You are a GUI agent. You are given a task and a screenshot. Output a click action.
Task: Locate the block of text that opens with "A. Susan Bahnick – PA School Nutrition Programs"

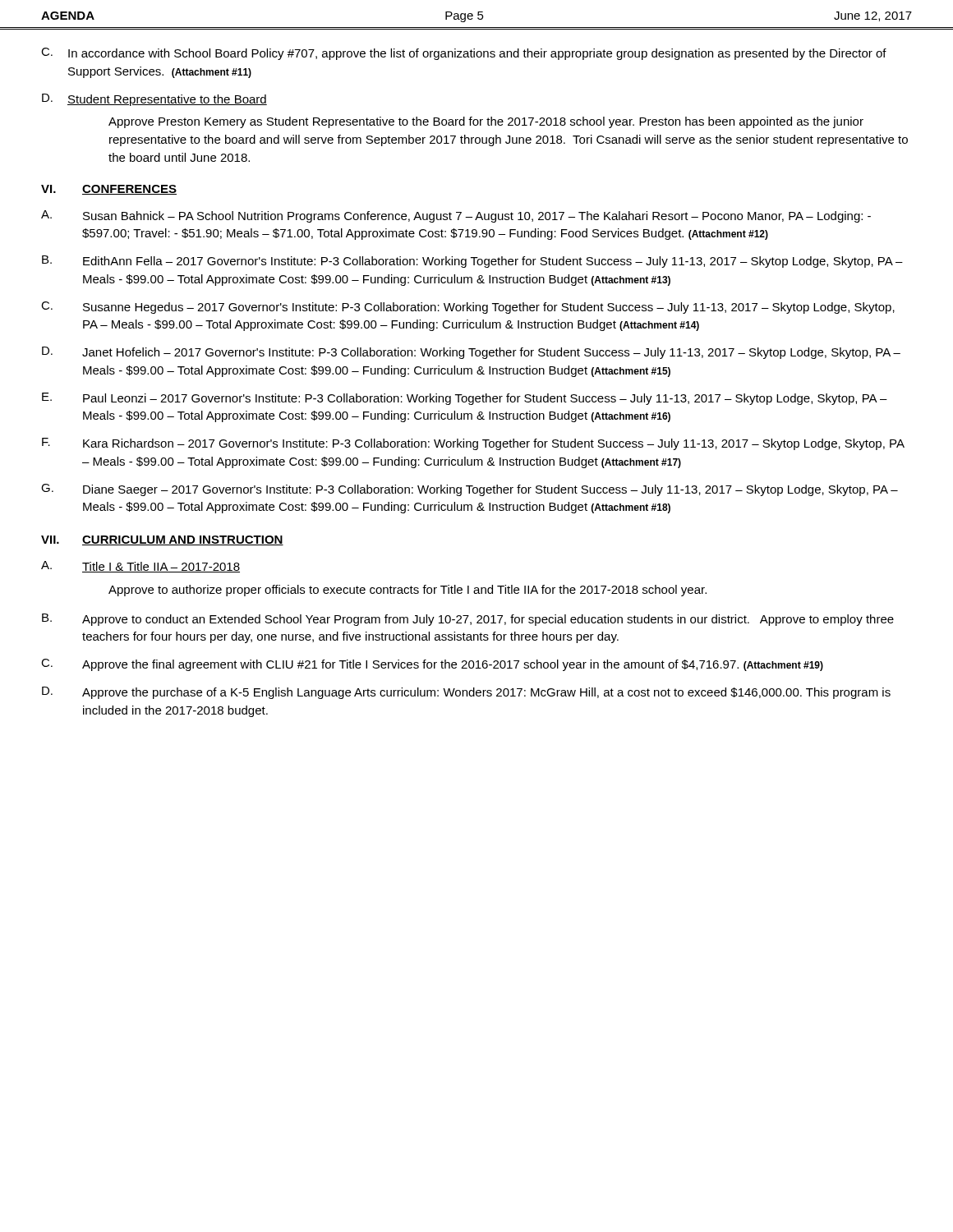coord(476,224)
